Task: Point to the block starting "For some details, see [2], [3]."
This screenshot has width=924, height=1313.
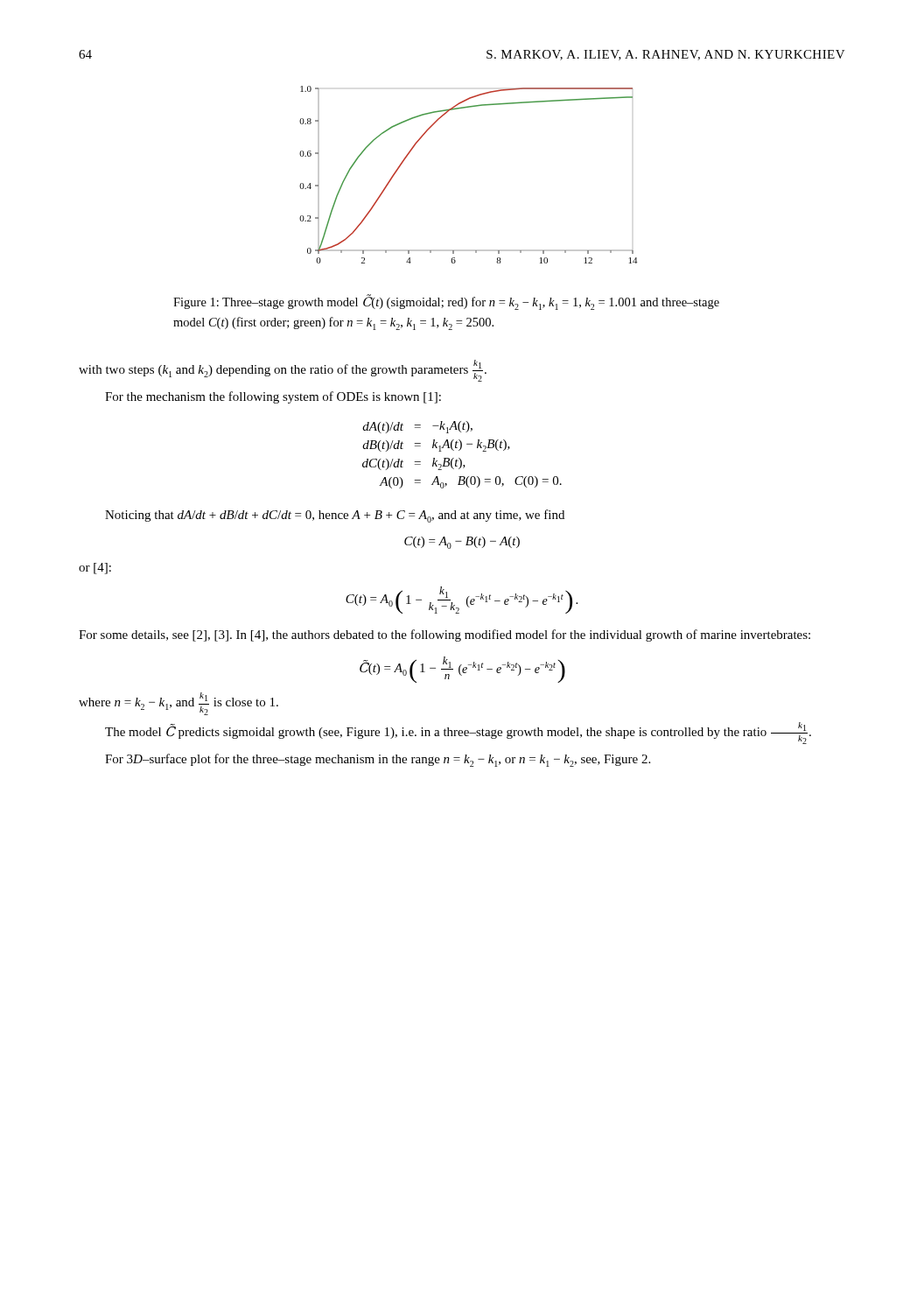Action: point(445,635)
